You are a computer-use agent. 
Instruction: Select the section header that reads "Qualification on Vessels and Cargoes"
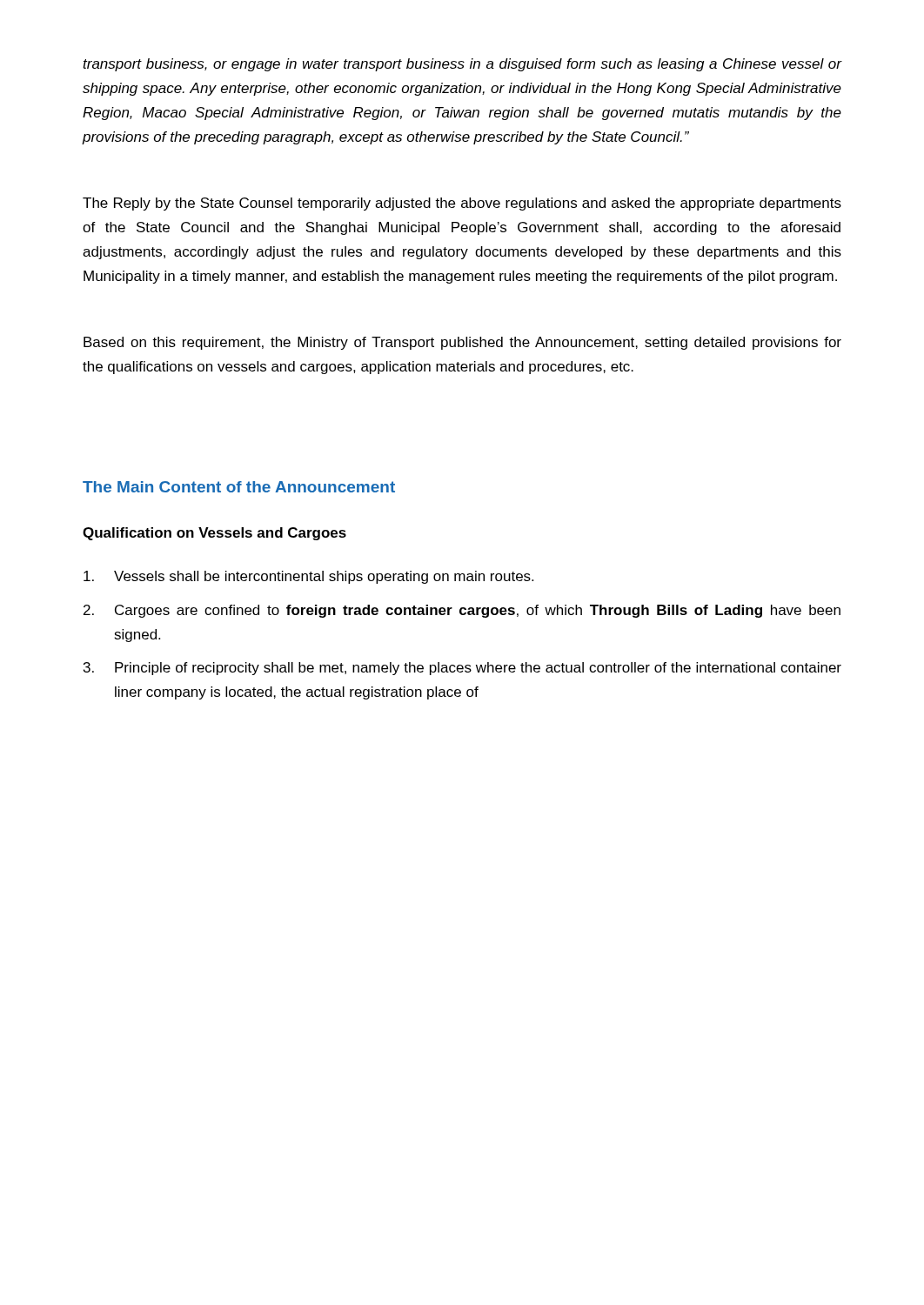[x=215, y=533]
